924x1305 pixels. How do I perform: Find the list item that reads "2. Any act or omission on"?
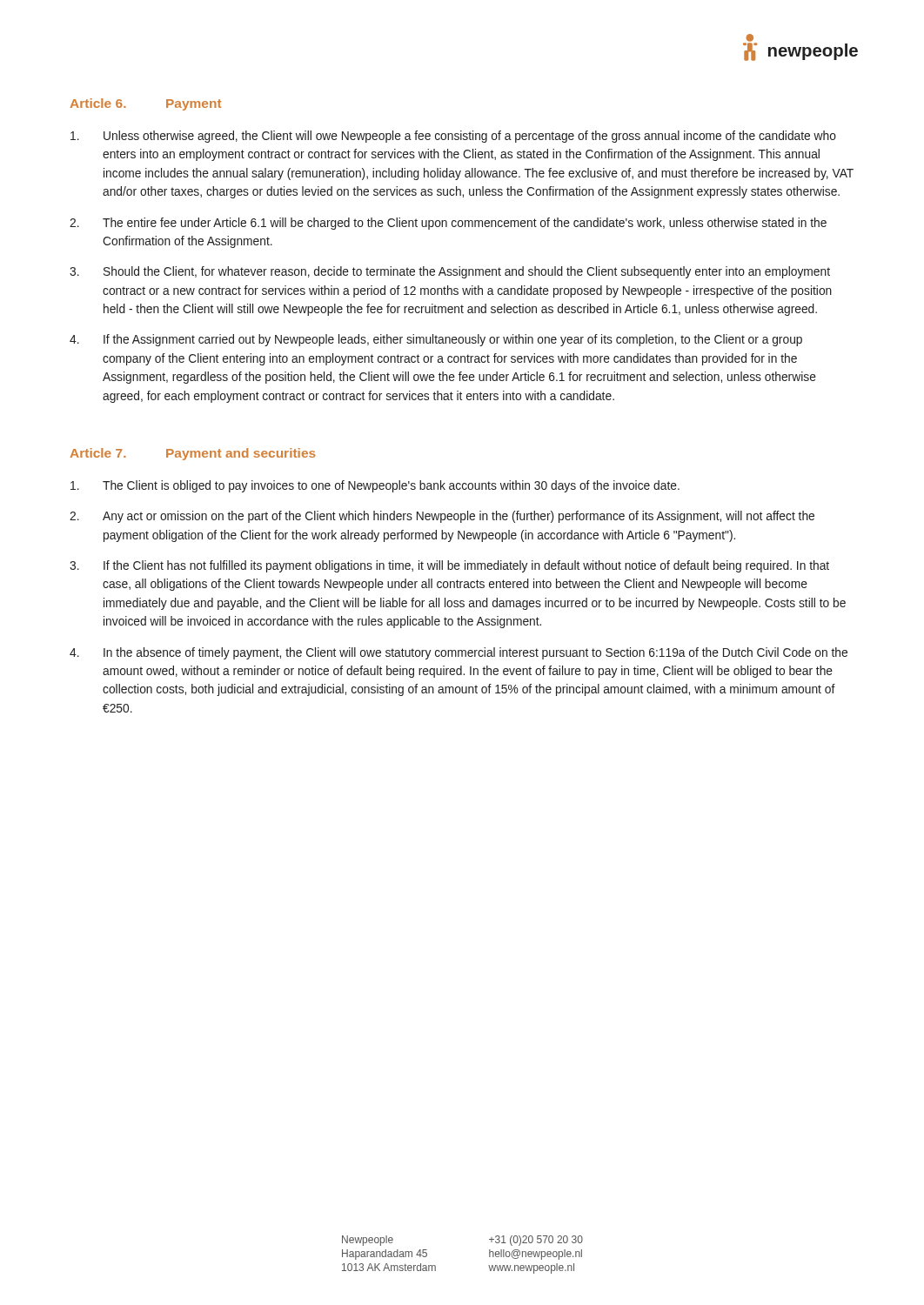[x=462, y=526]
